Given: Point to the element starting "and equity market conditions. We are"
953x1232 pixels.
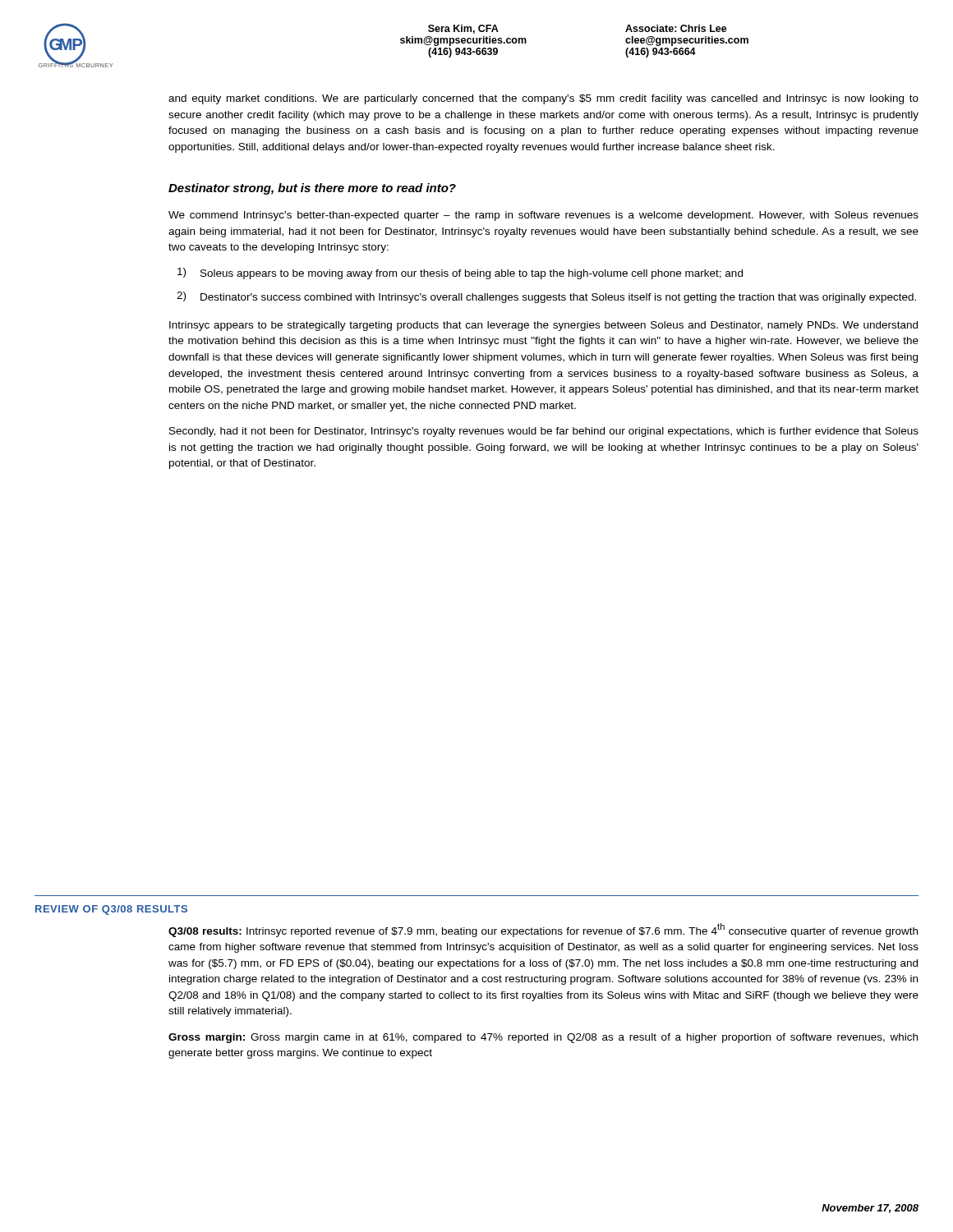Looking at the screenshot, I should tap(543, 122).
